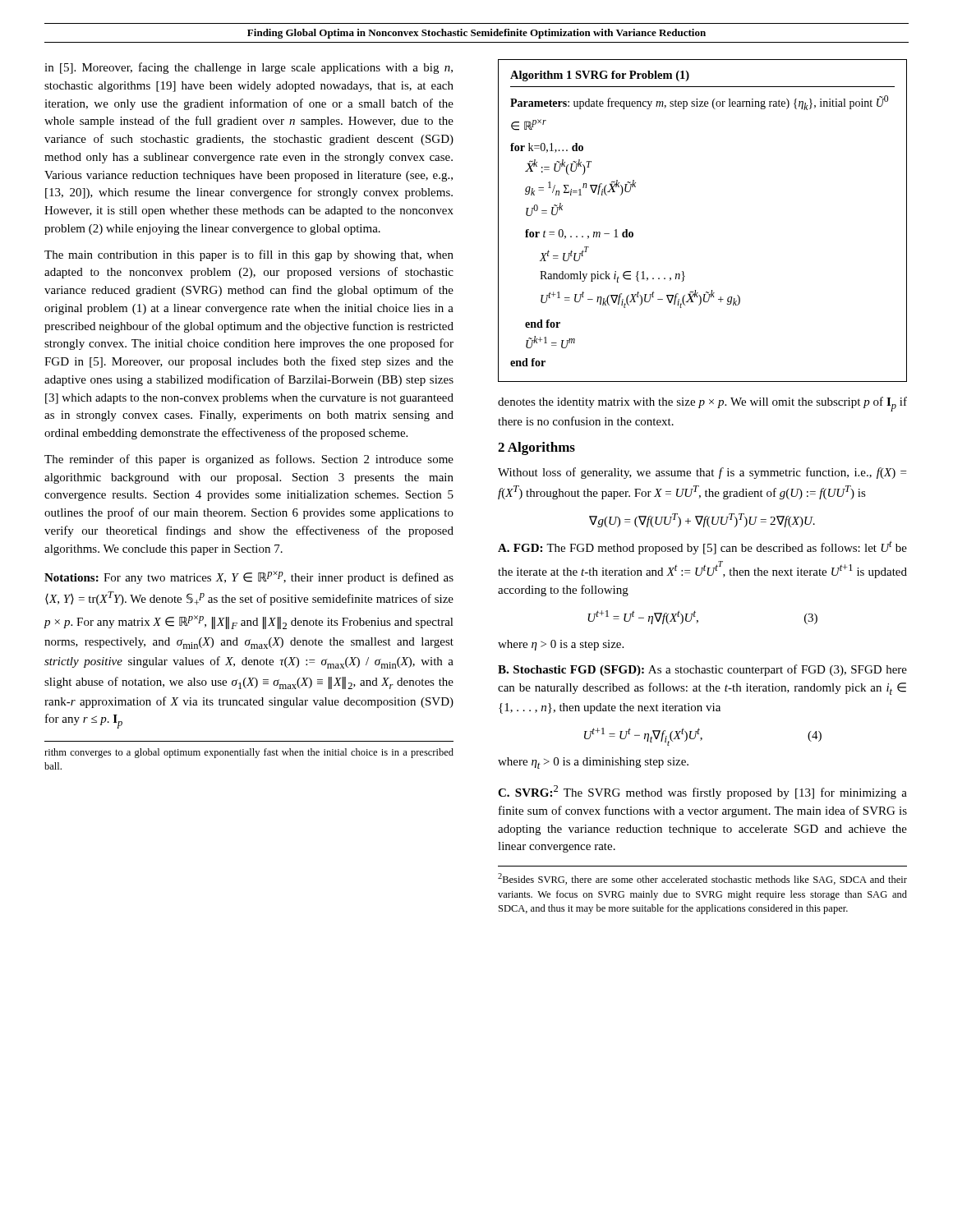This screenshot has height=1232, width=953.
Task: Click on the text block that reads "Without loss of"
Action: [702, 483]
